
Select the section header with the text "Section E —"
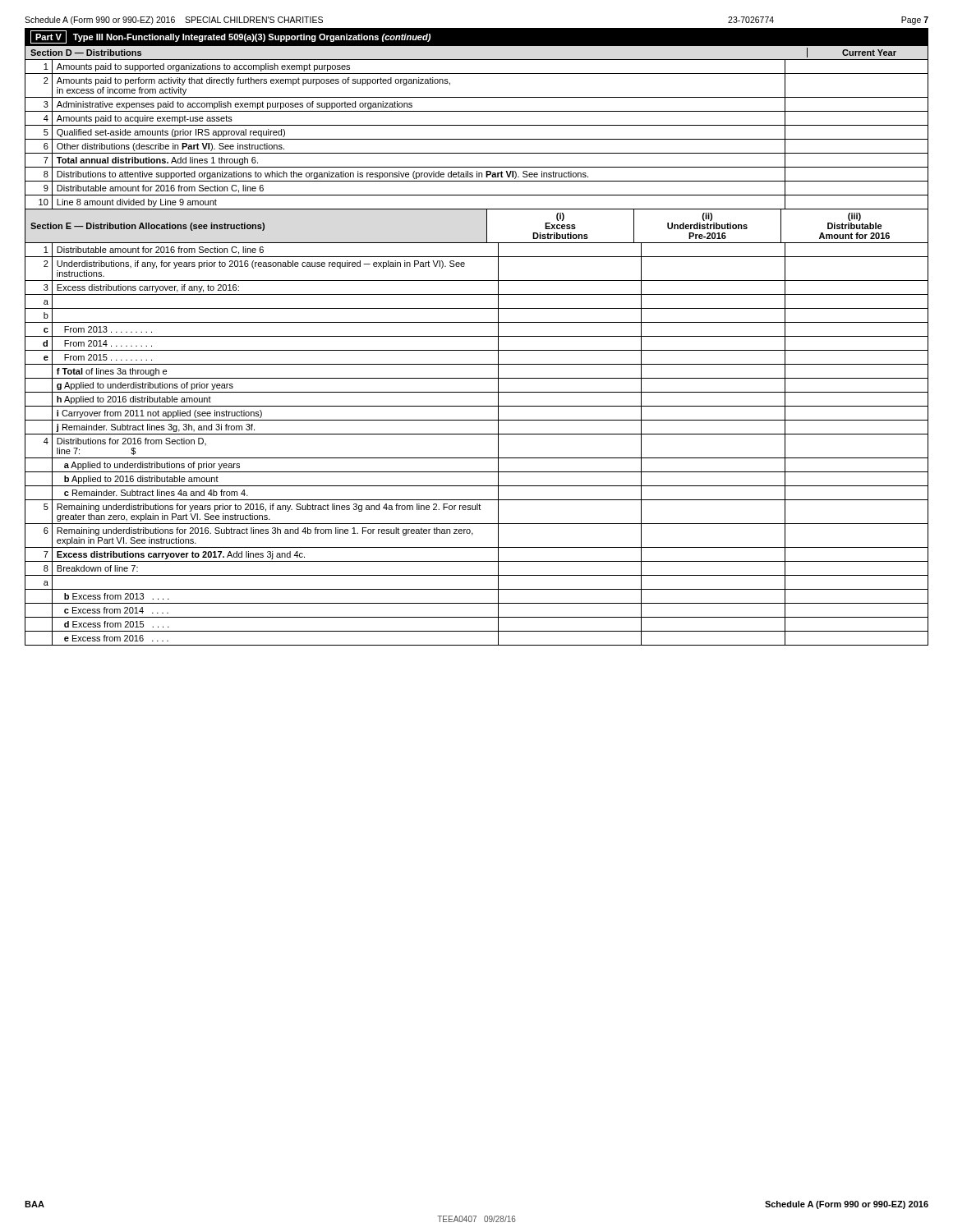coord(476,226)
